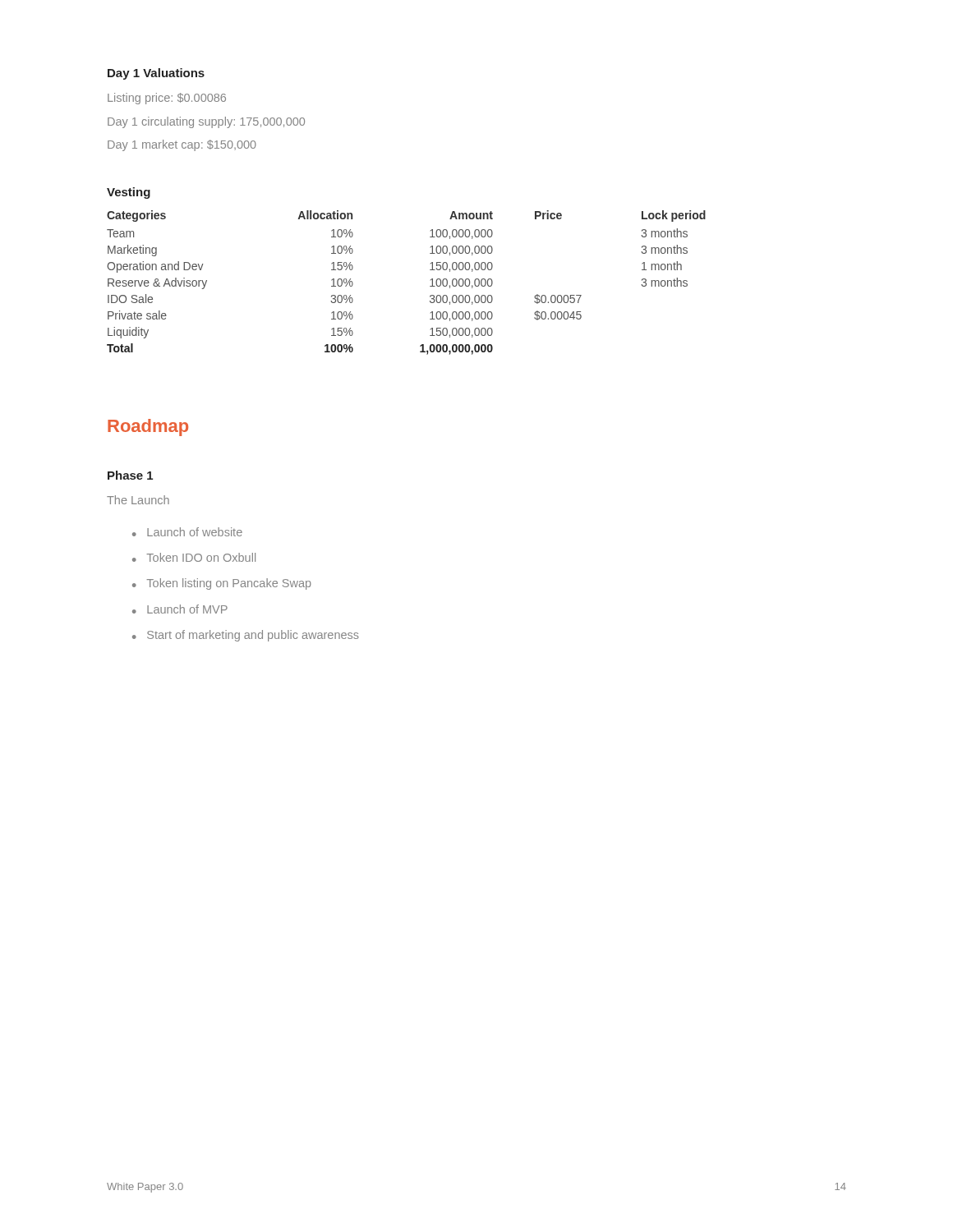Find the region starting "• Token IDO on Oxbull"
The image size is (953, 1232).
(194, 561)
